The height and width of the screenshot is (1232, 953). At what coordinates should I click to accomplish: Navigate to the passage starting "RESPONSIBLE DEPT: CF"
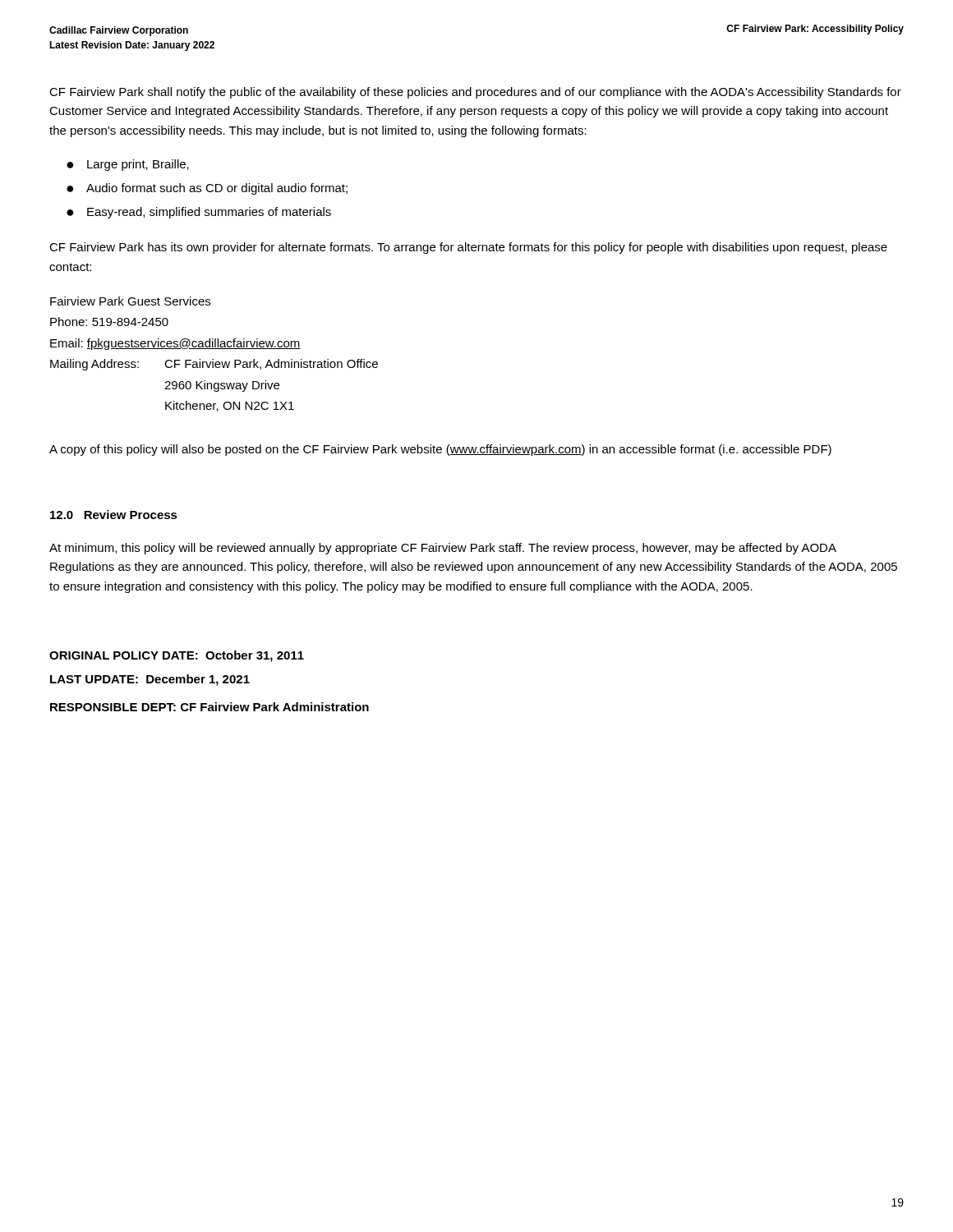coord(209,707)
